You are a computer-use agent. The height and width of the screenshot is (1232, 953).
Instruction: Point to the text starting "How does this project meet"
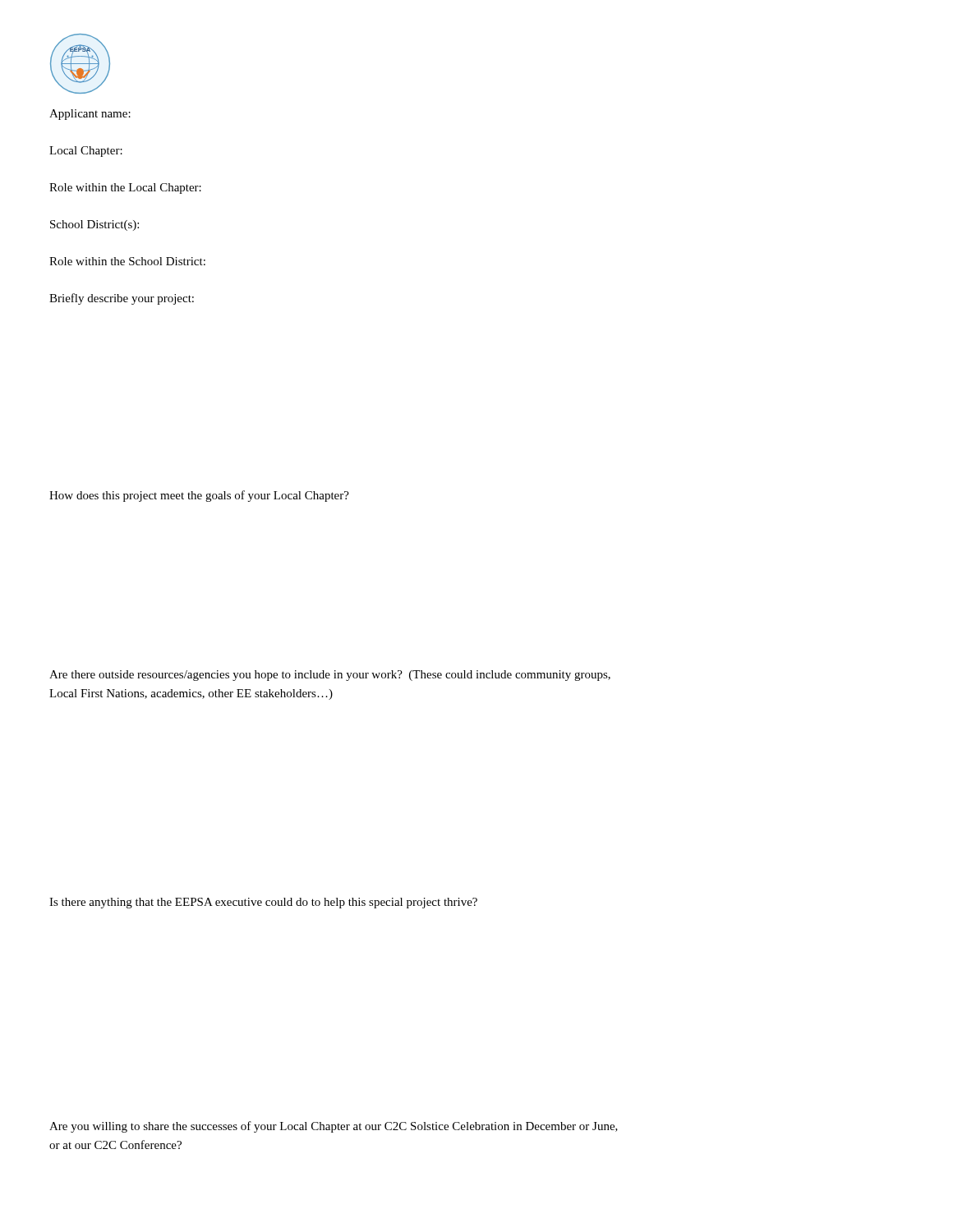coord(199,495)
